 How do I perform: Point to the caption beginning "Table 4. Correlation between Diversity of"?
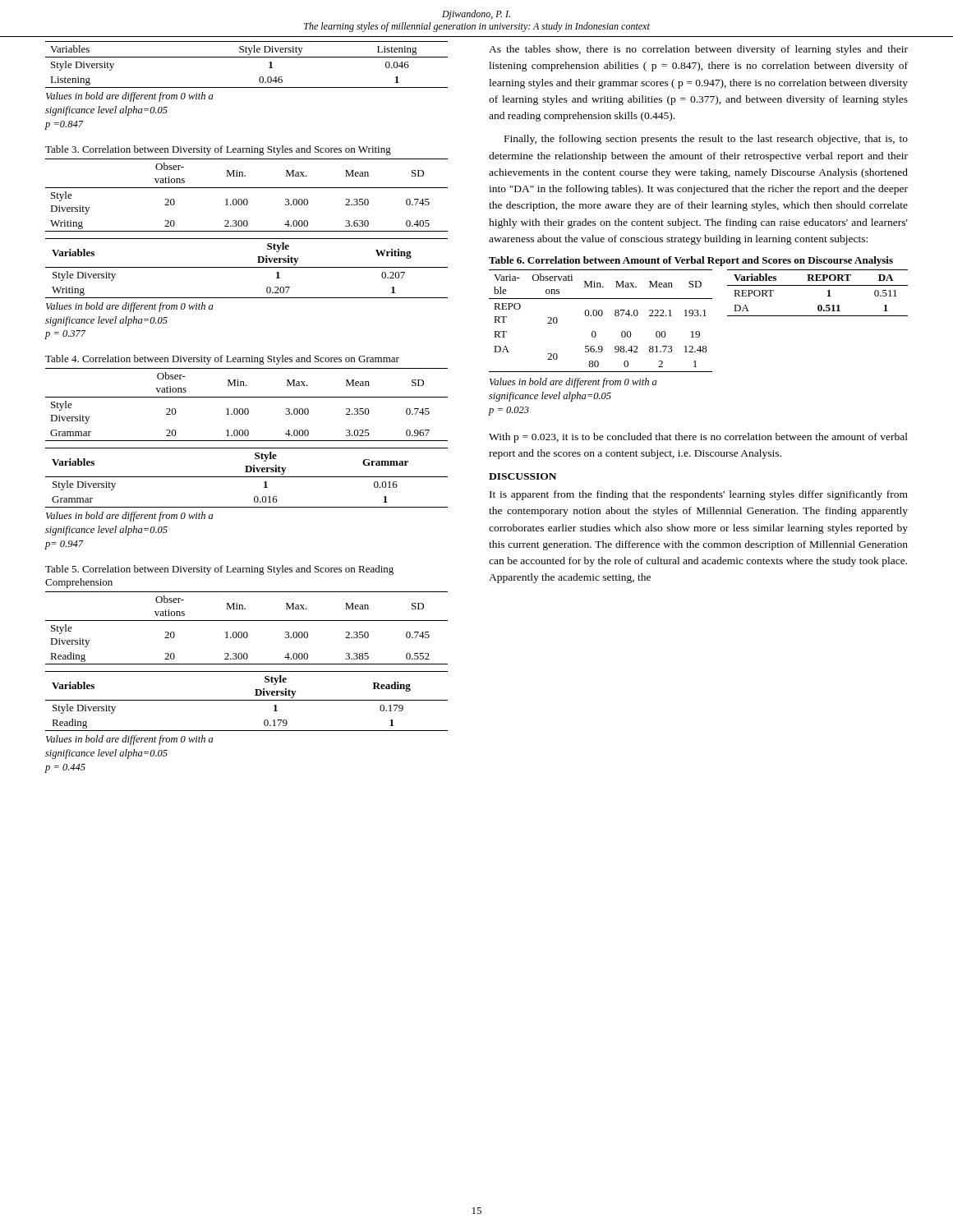[x=222, y=359]
